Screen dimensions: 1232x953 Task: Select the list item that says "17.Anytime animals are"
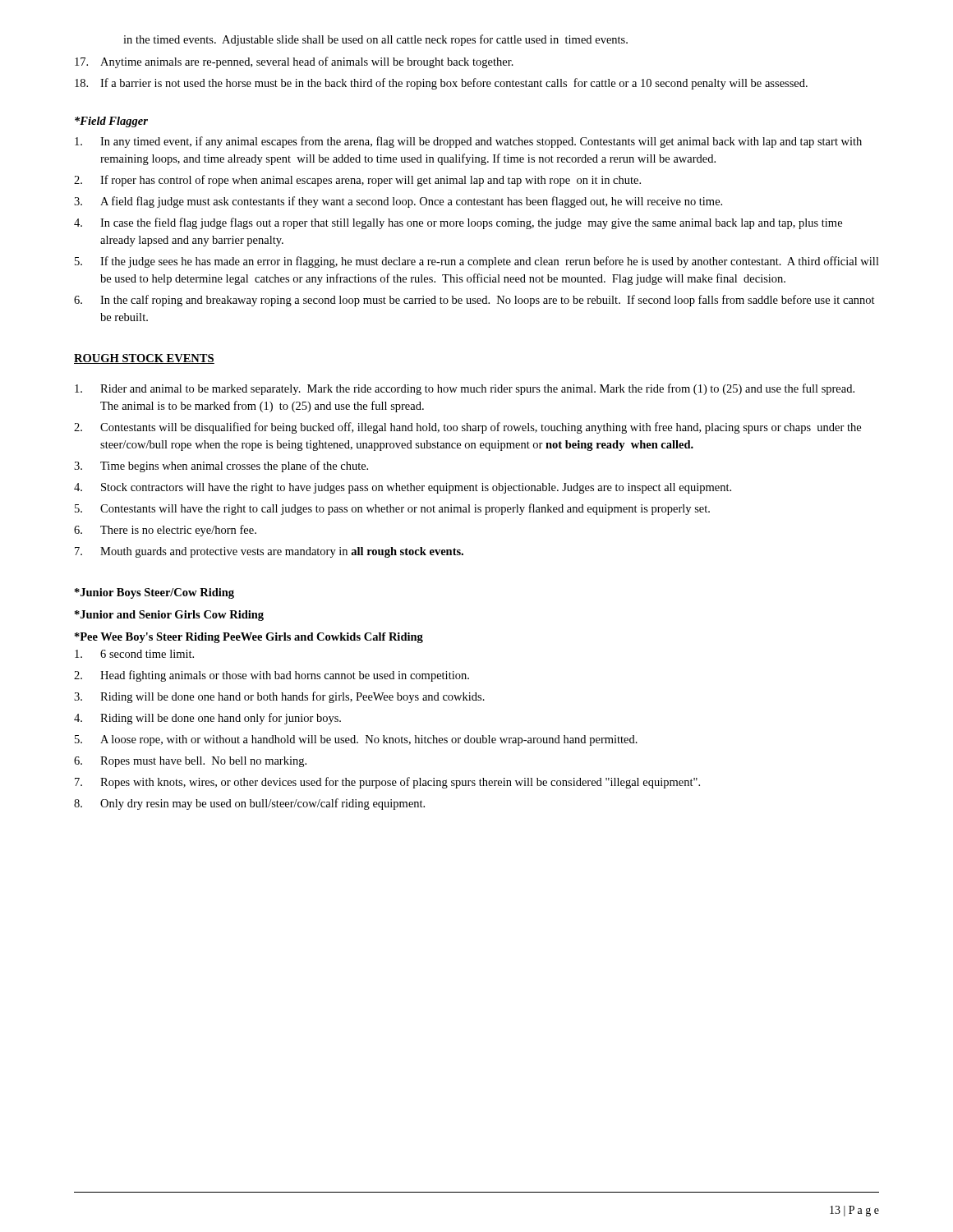pos(476,62)
